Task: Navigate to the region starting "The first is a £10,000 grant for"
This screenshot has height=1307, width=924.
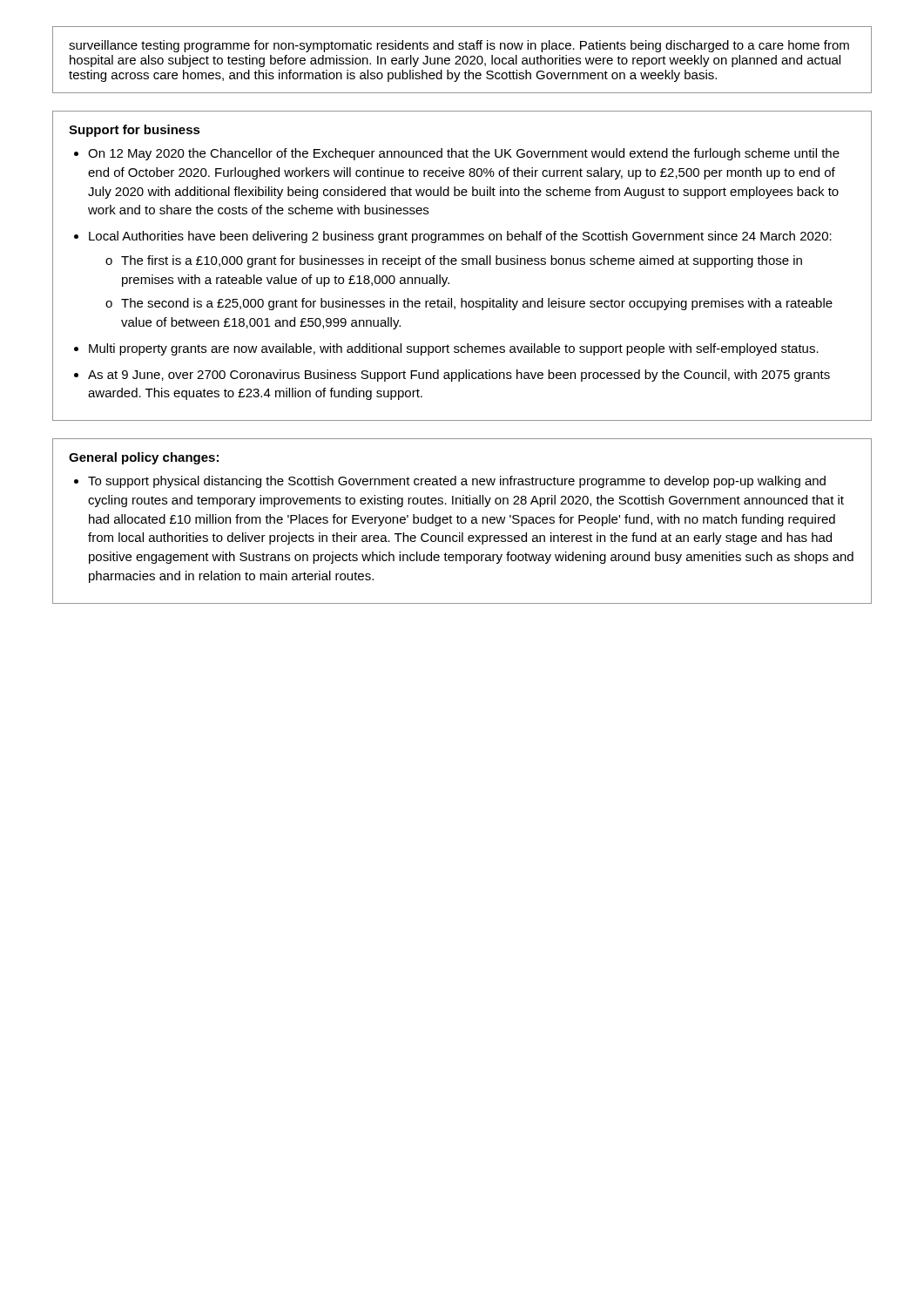Action: [x=462, y=269]
